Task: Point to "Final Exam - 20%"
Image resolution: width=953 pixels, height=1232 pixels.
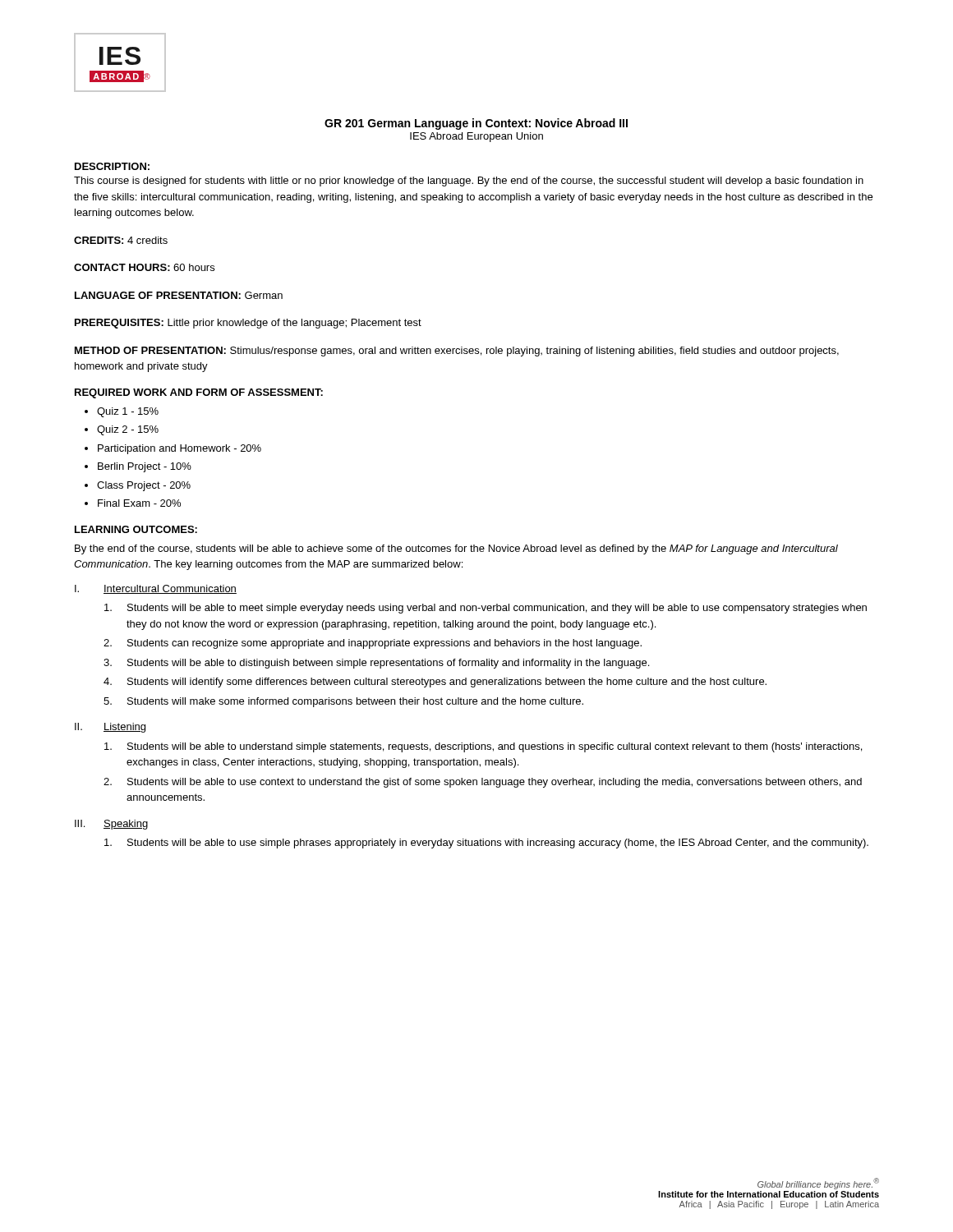Action: coord(139,503)
